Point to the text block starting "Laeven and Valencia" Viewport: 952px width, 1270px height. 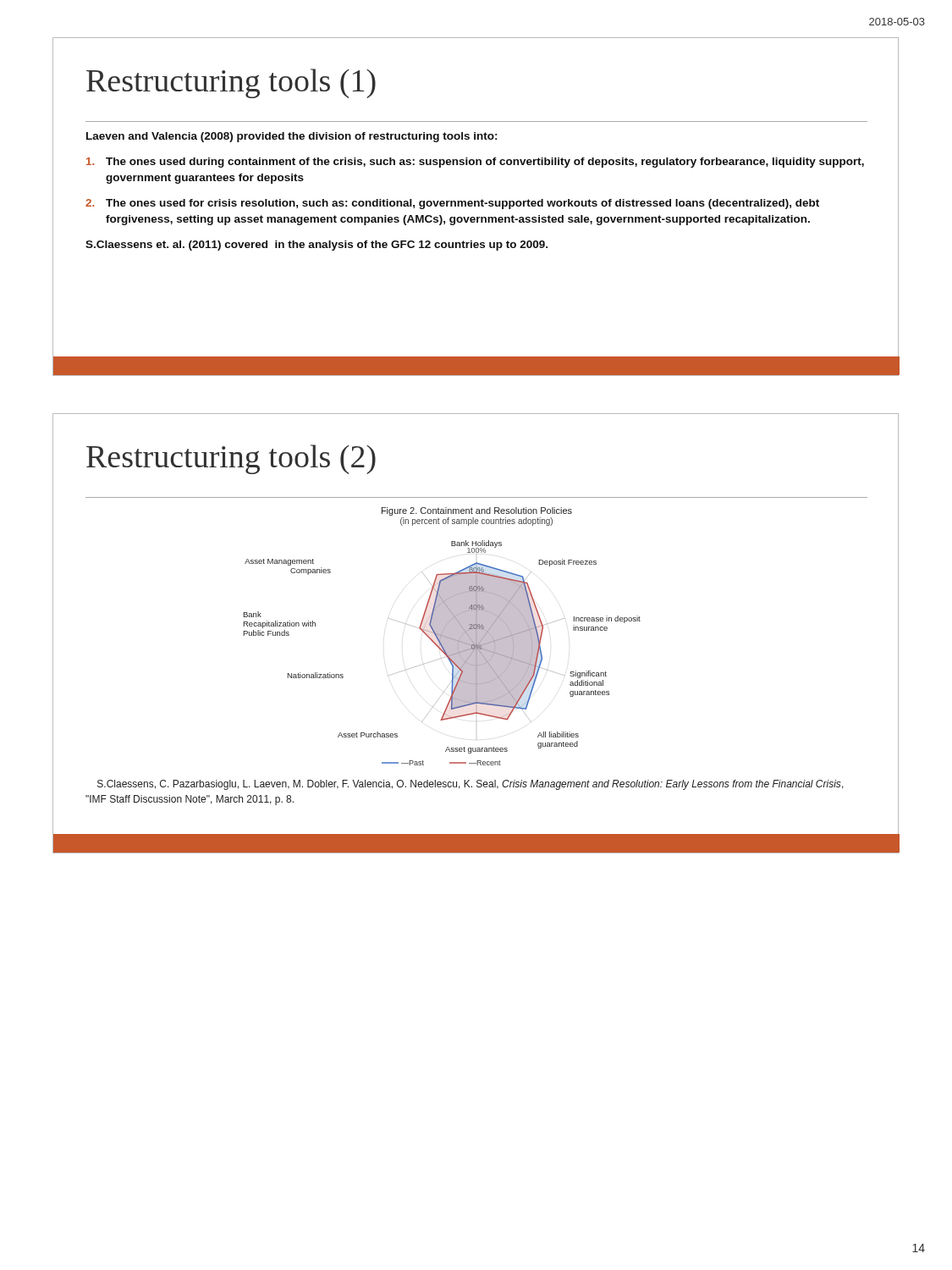pos(292,136)
